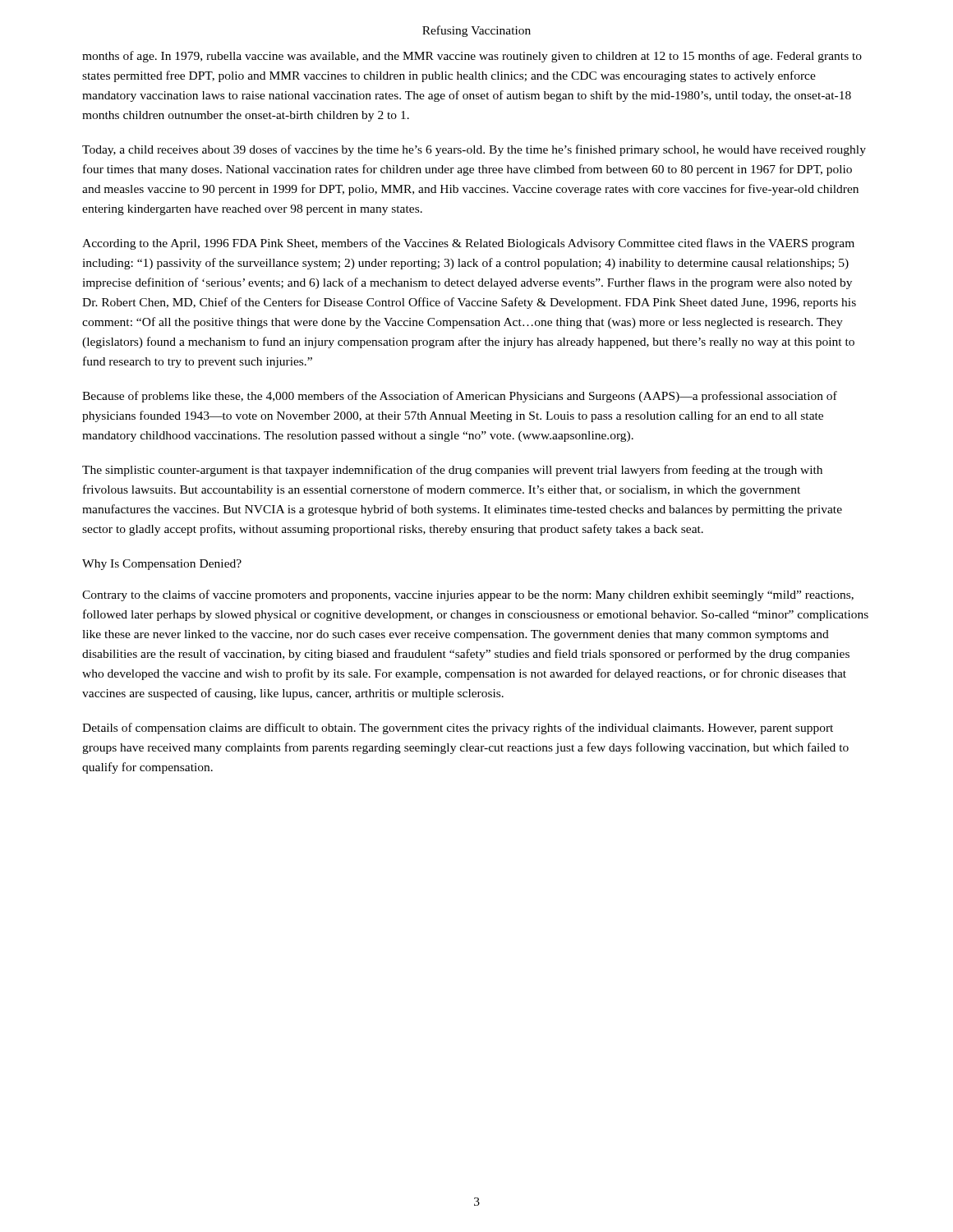
Task: Find the block starting "Contrary to the claims"
Action: [475, 644]
